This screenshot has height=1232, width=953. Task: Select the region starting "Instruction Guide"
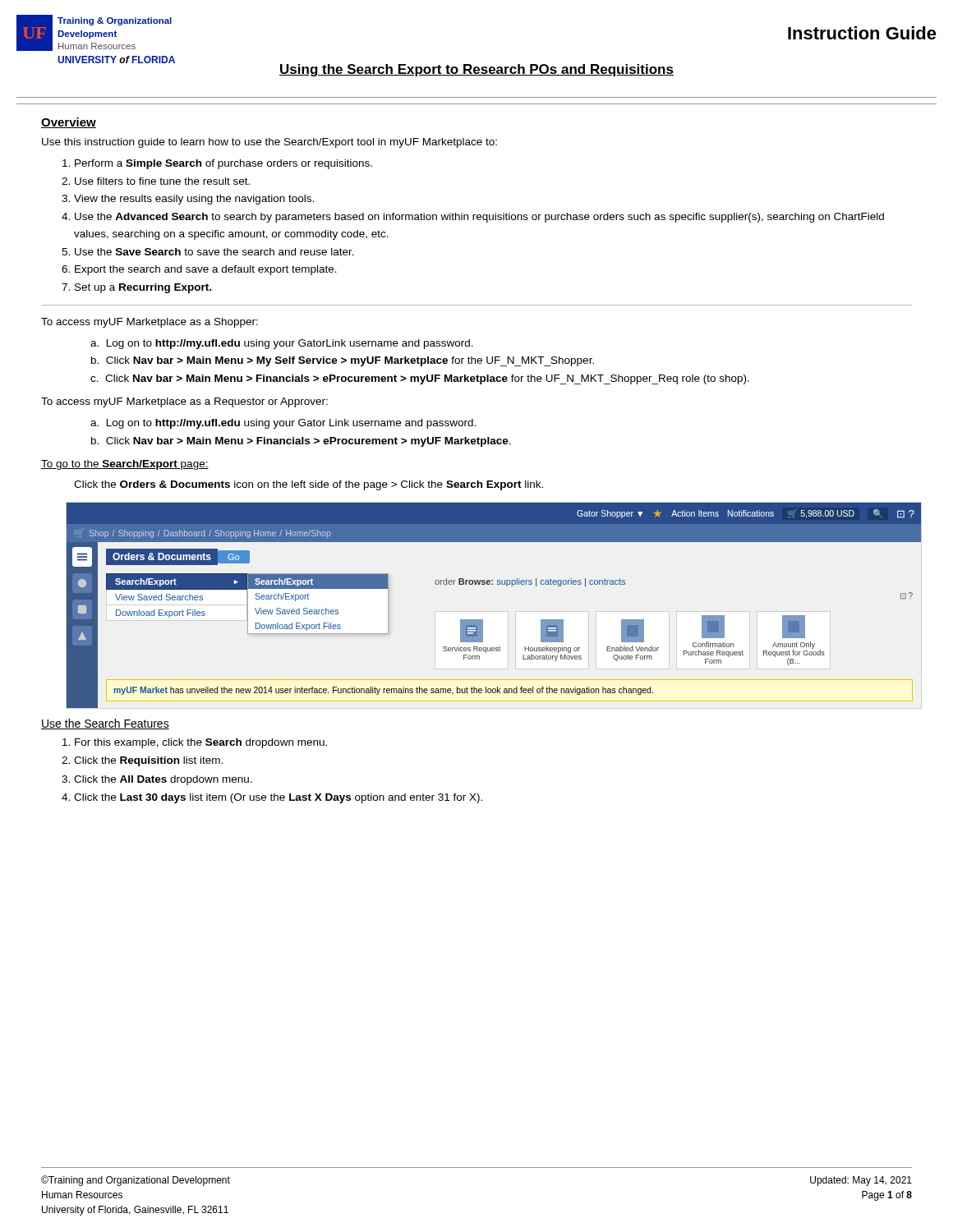pos(862,33)
